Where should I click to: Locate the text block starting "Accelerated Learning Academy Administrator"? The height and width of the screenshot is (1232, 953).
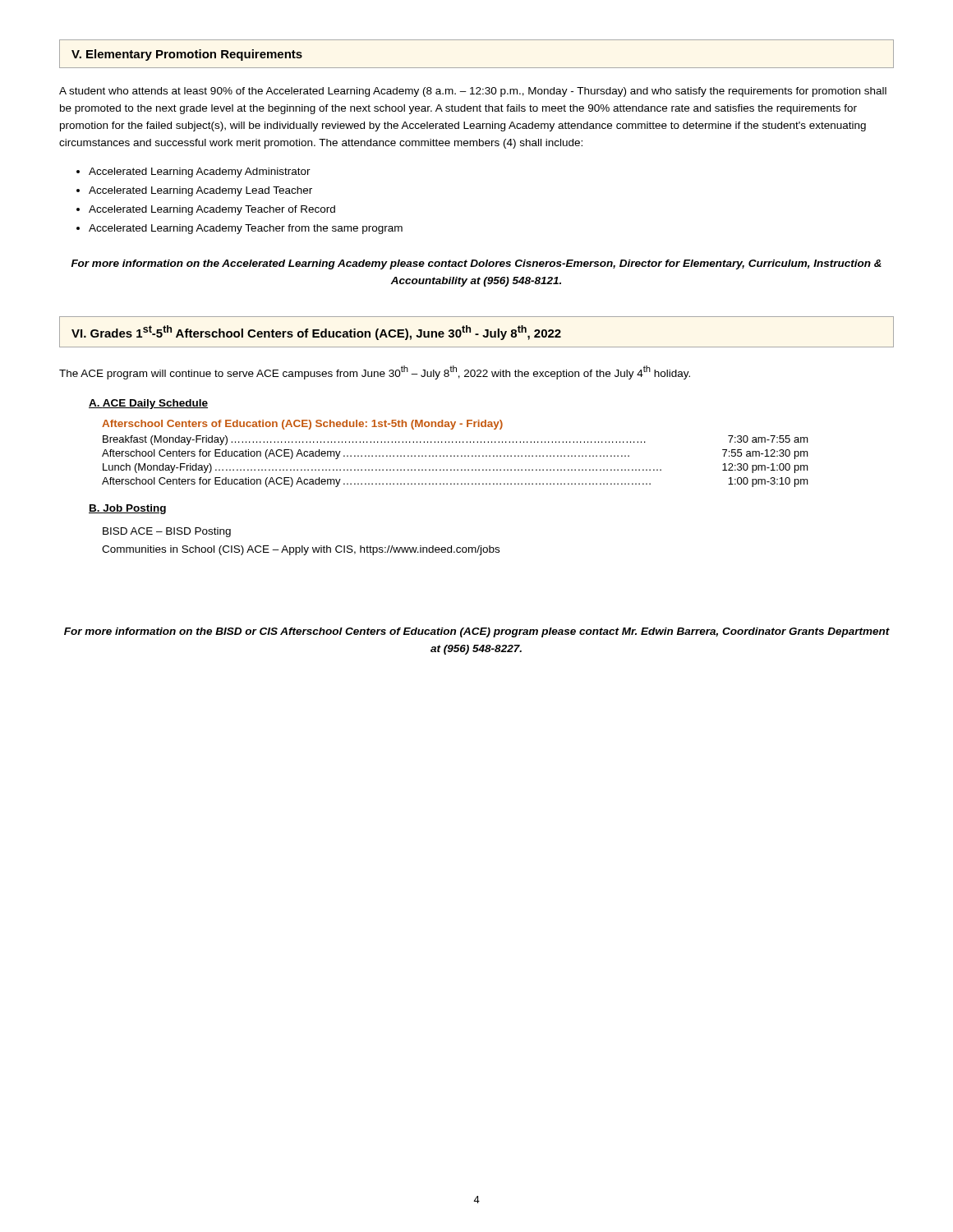click(x=199, y=171)
